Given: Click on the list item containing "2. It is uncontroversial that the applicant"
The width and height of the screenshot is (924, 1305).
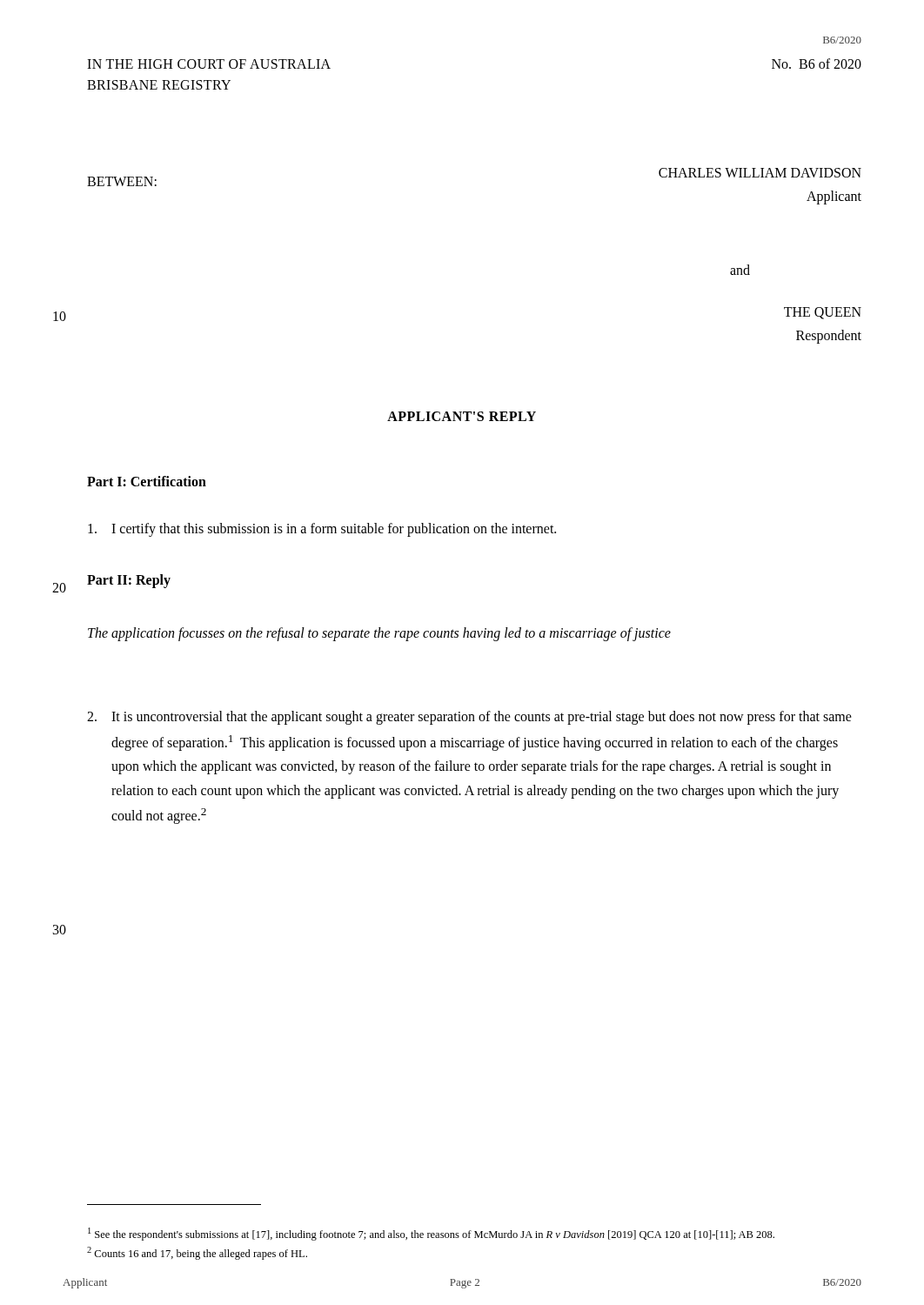Looking at the screenshot, I should tap(474, 767).
